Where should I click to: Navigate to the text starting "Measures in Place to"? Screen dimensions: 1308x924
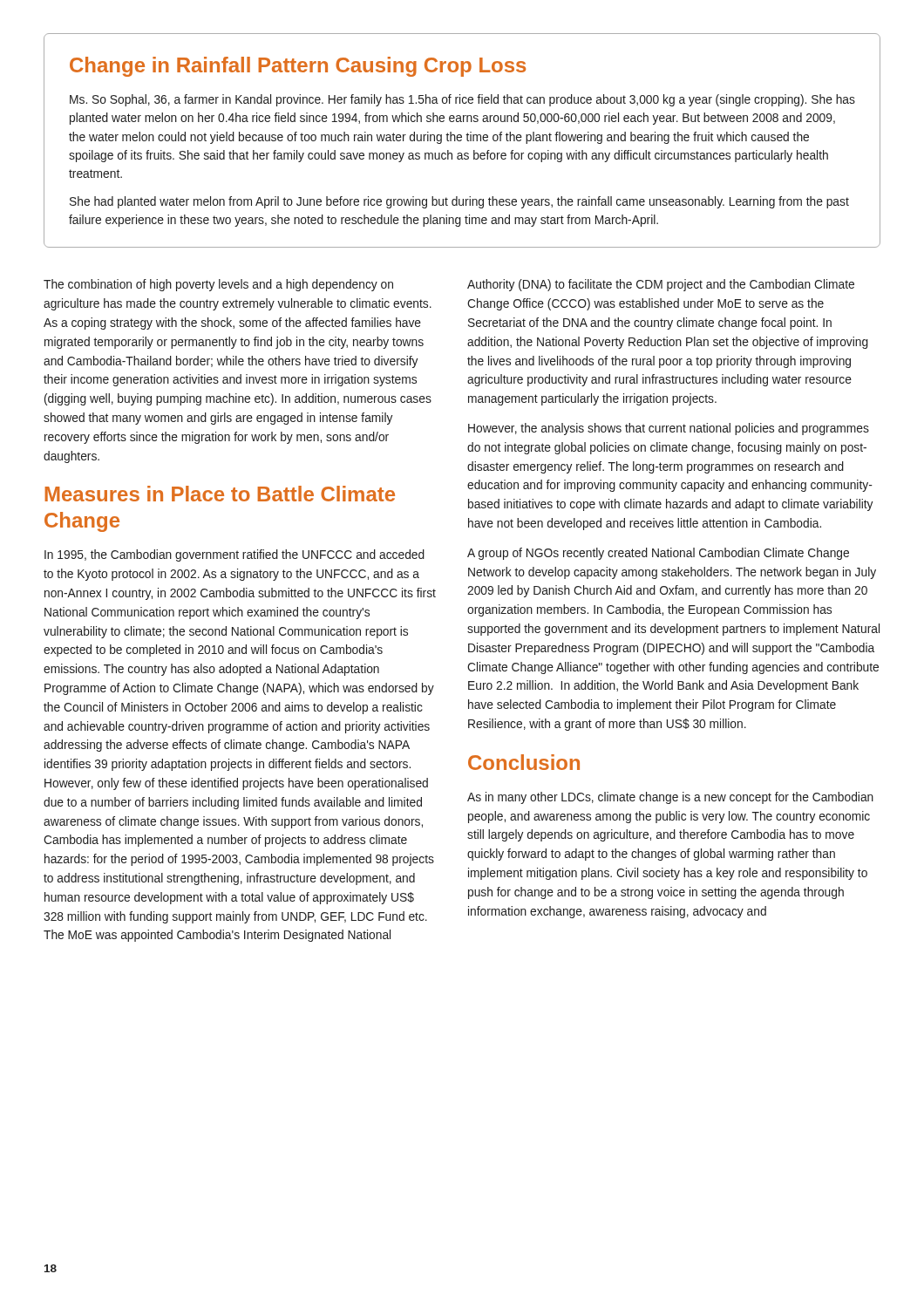(x=240, y=508)
